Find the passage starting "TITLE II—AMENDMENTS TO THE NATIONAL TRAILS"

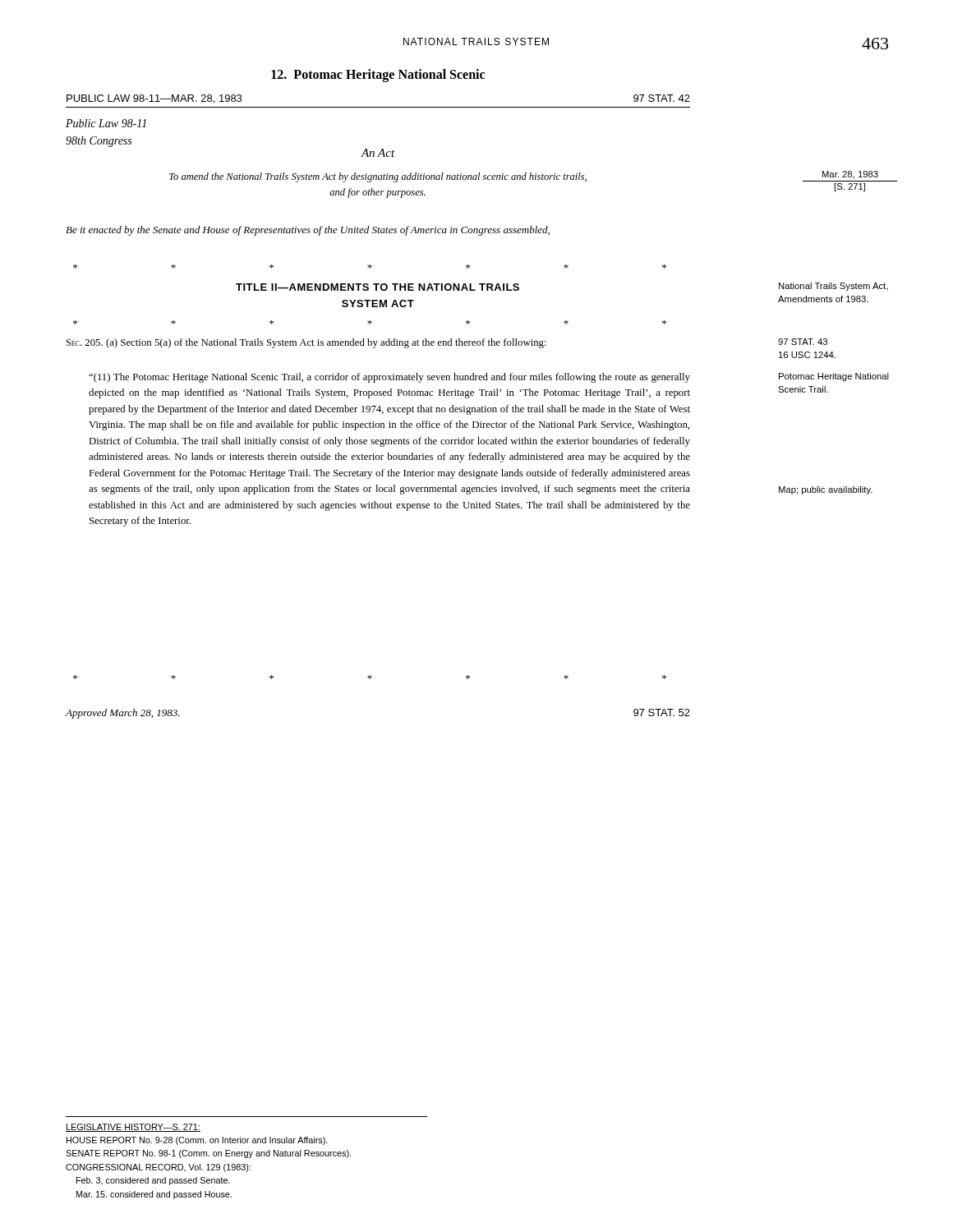coord(378,295)
